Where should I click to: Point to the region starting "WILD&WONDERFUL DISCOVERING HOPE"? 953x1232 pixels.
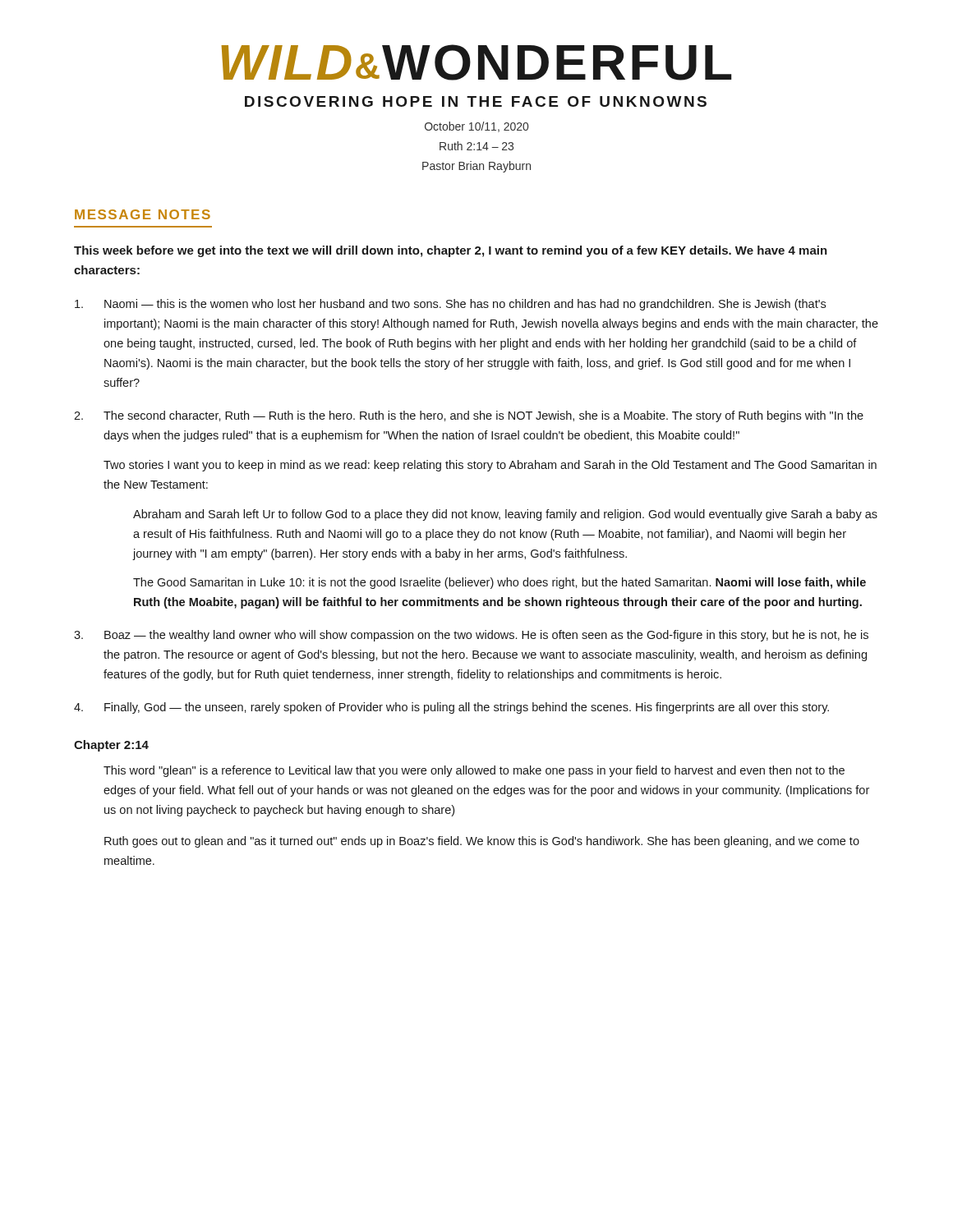[476, 104]
